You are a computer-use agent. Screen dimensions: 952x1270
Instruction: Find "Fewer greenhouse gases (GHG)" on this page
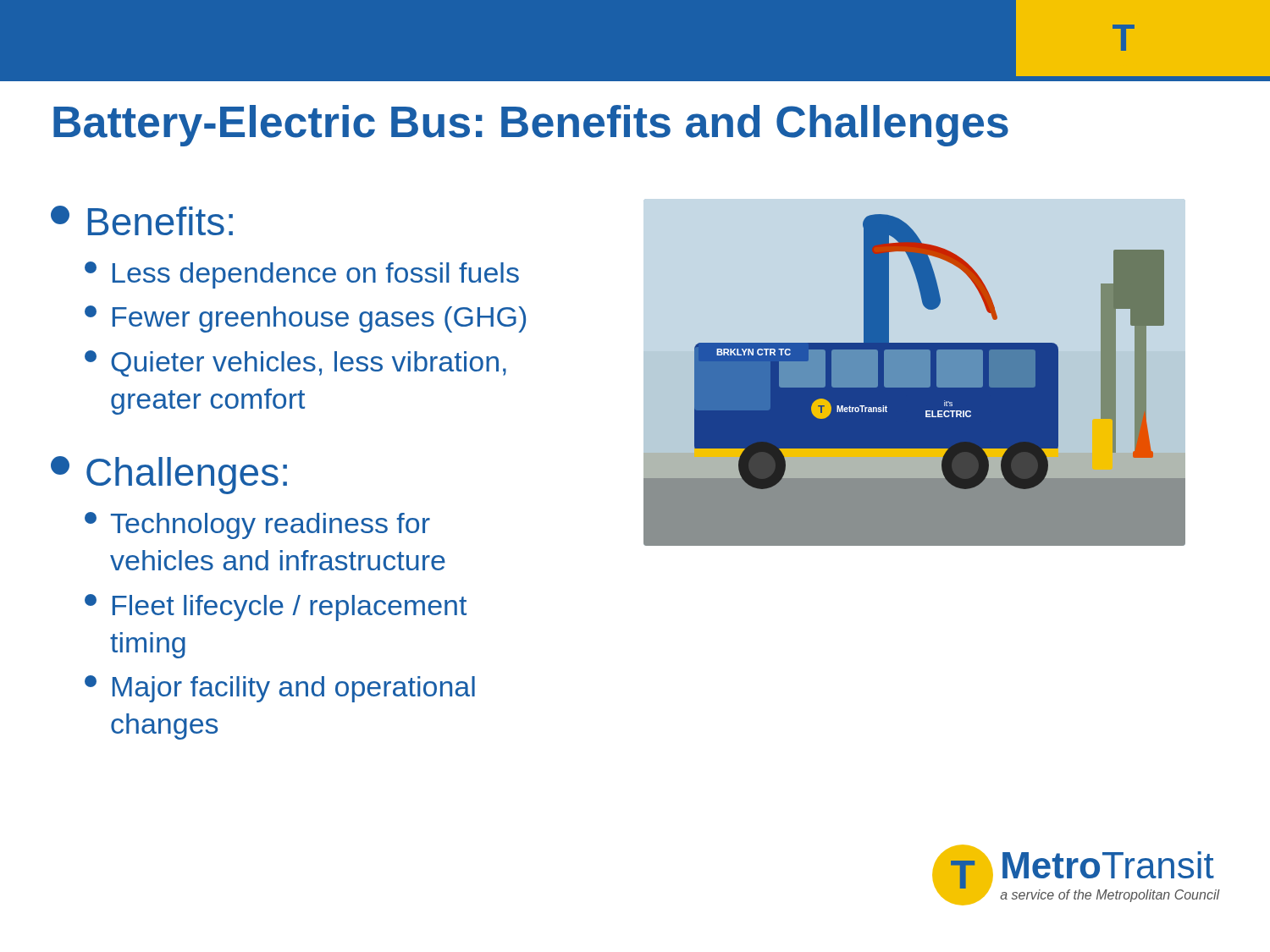click(x=306, y=317)
